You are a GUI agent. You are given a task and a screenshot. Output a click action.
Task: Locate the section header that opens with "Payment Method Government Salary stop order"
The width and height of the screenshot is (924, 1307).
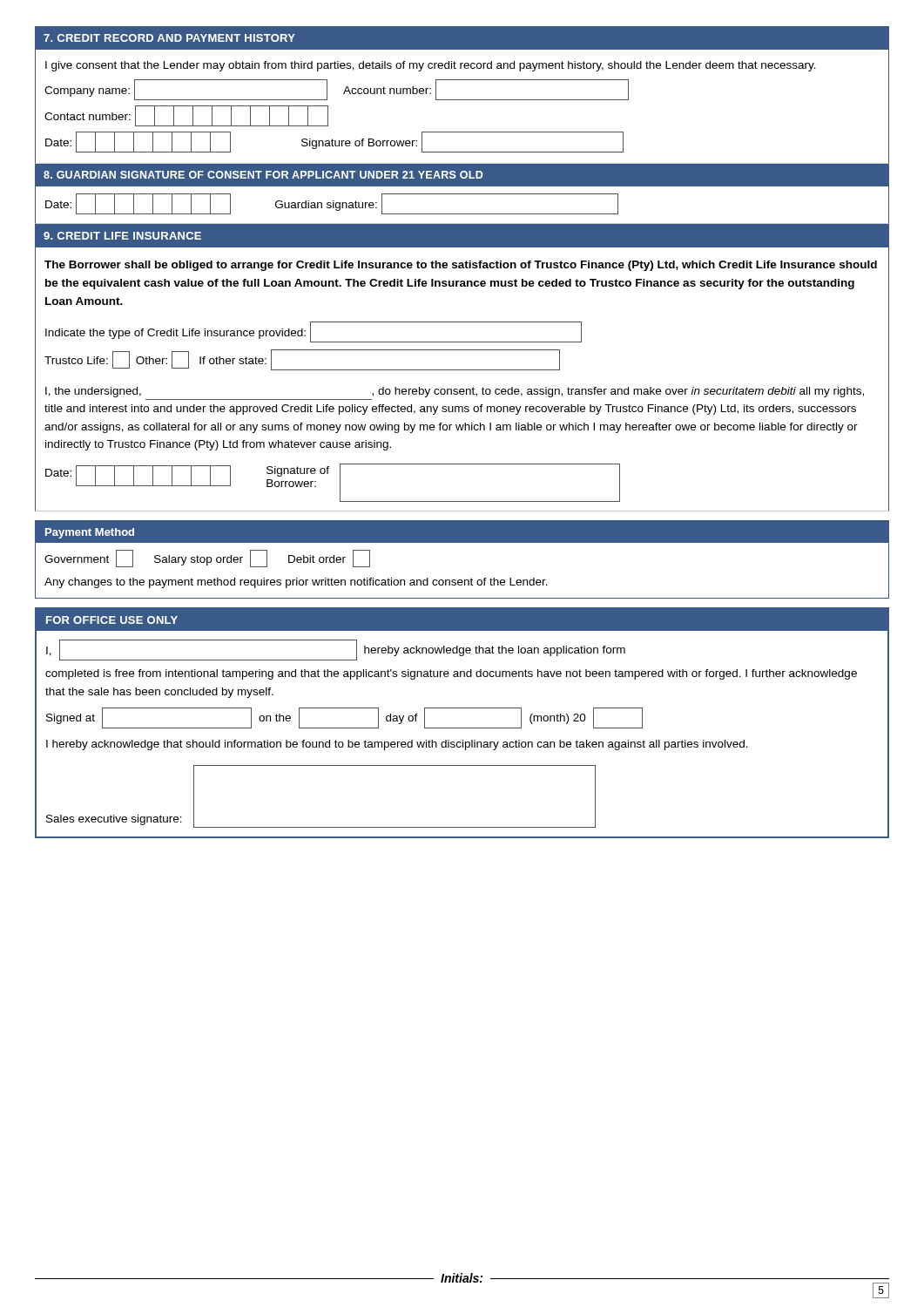coord(462,560)
